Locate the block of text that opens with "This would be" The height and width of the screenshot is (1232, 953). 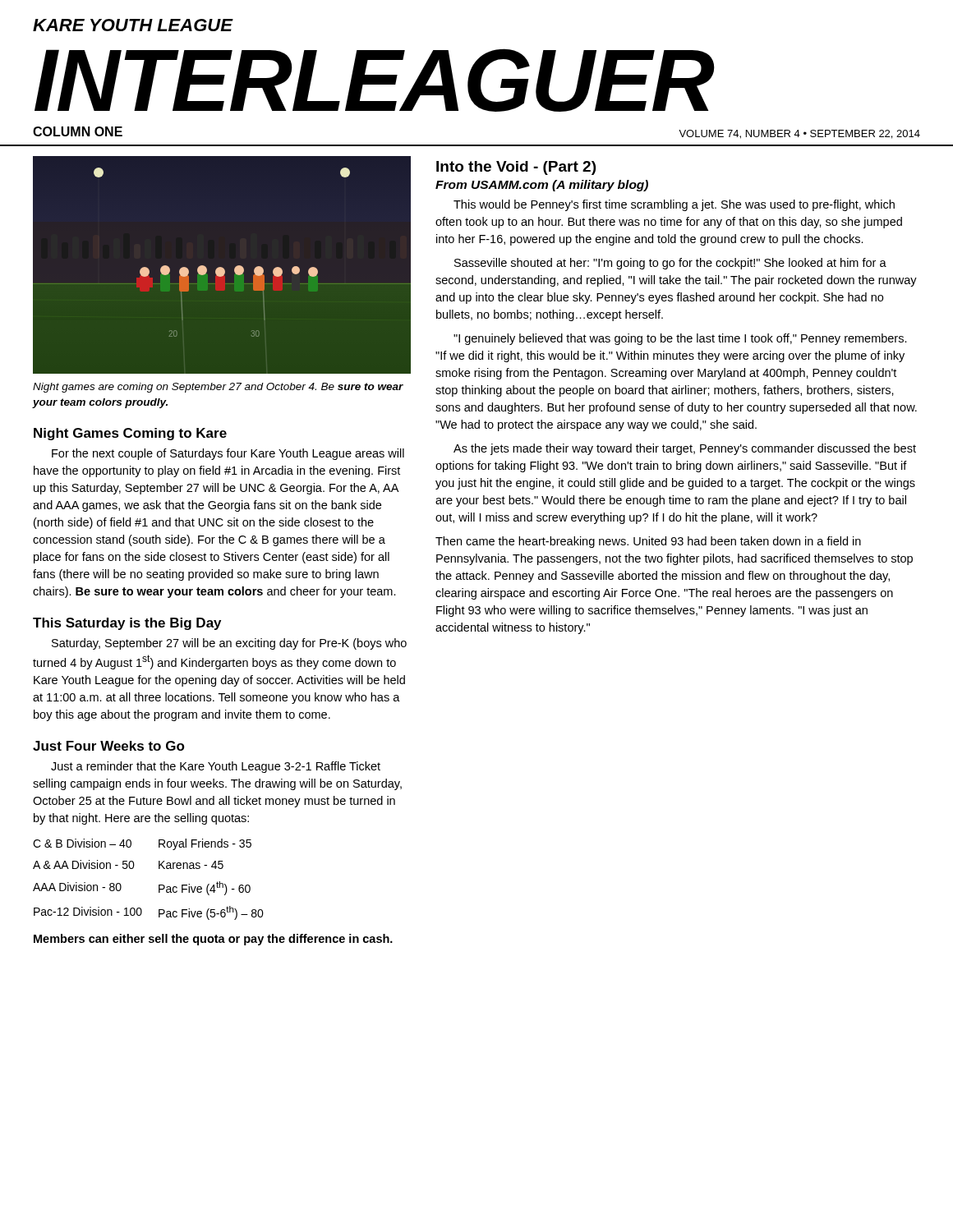pyautogui.click(x=669, y=222)
